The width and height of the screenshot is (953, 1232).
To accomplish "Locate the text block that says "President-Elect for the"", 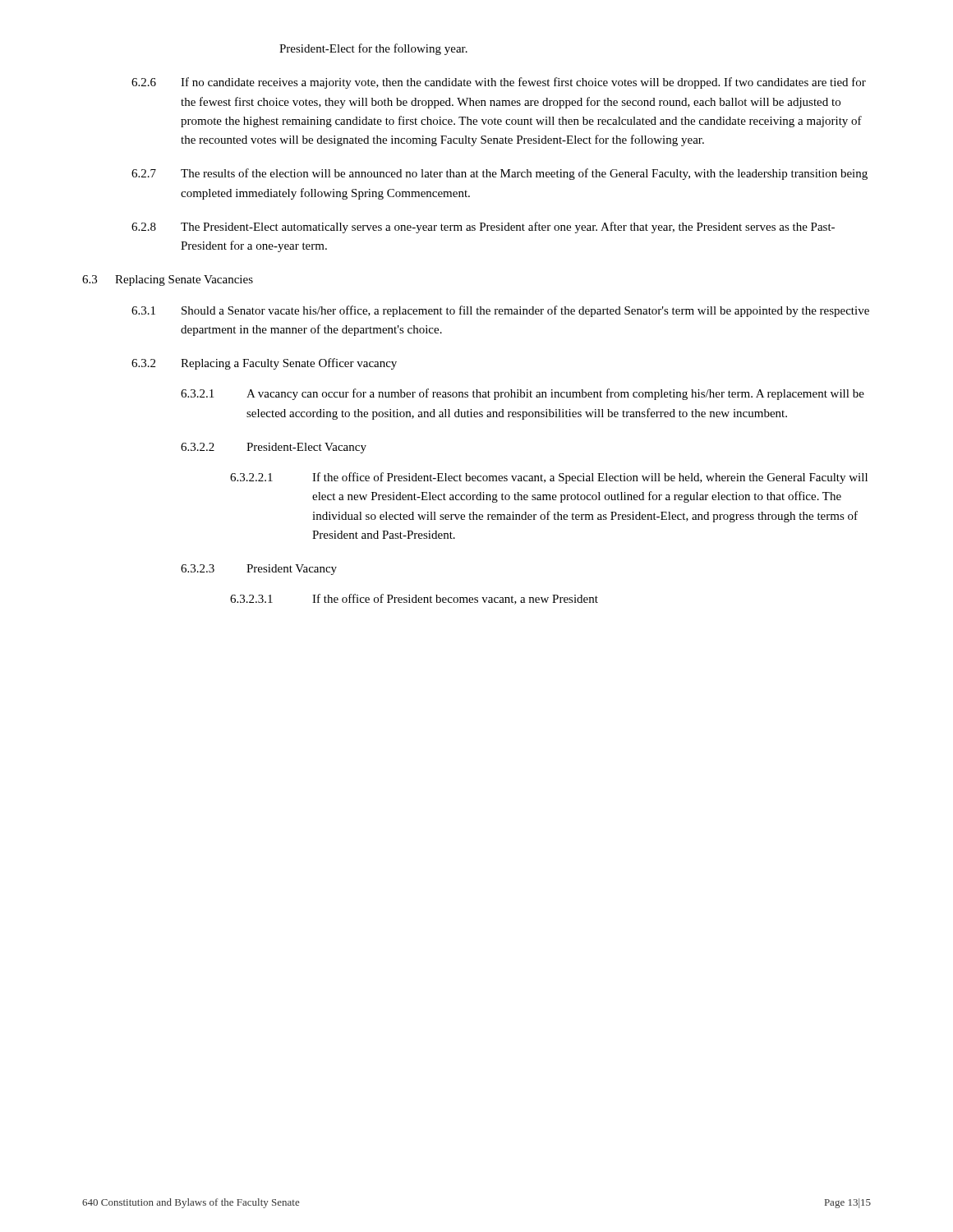I will tap(374, 48).
